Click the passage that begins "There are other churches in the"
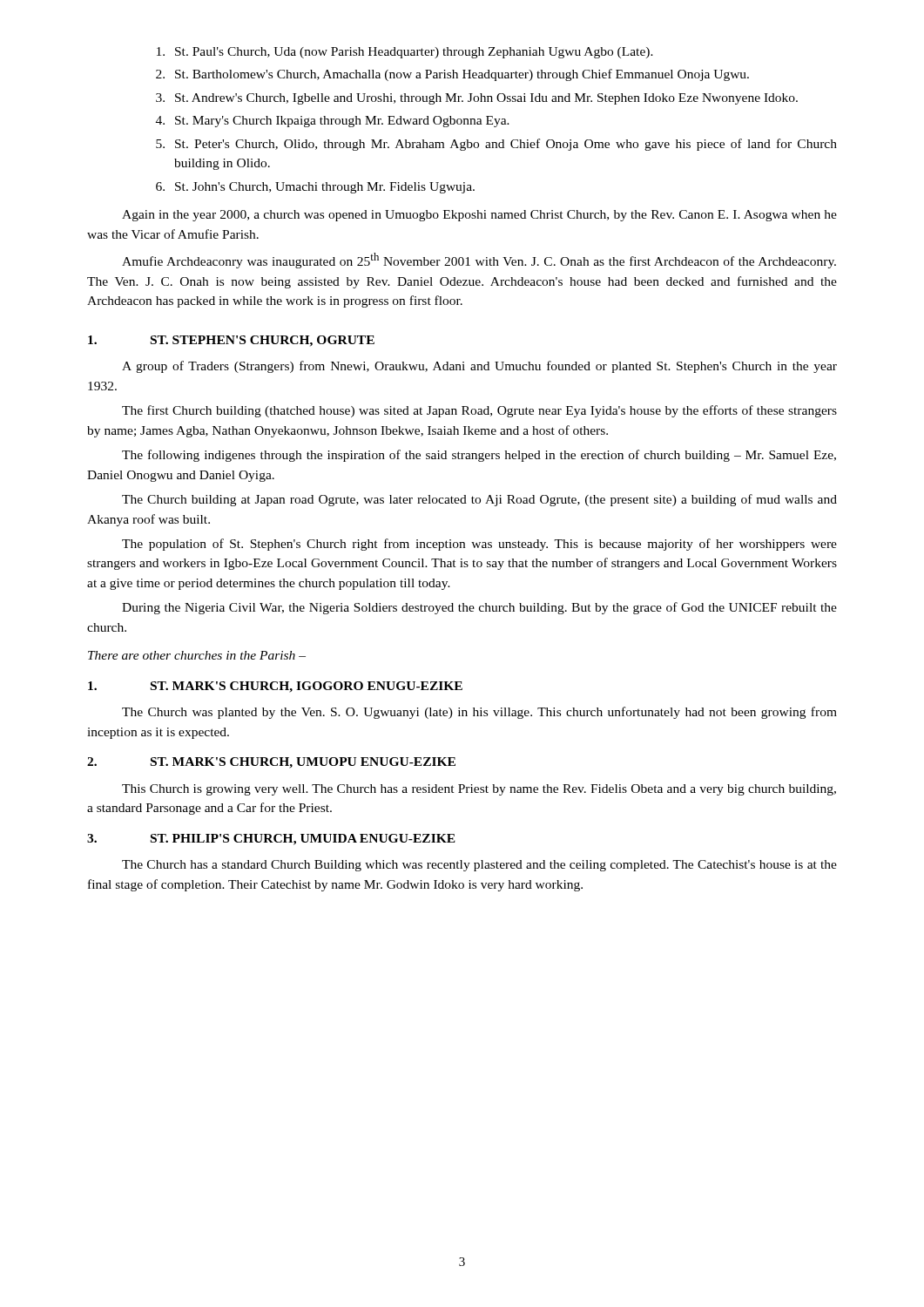This screenshot has height=1307, width=924. (x=196, y=655)
